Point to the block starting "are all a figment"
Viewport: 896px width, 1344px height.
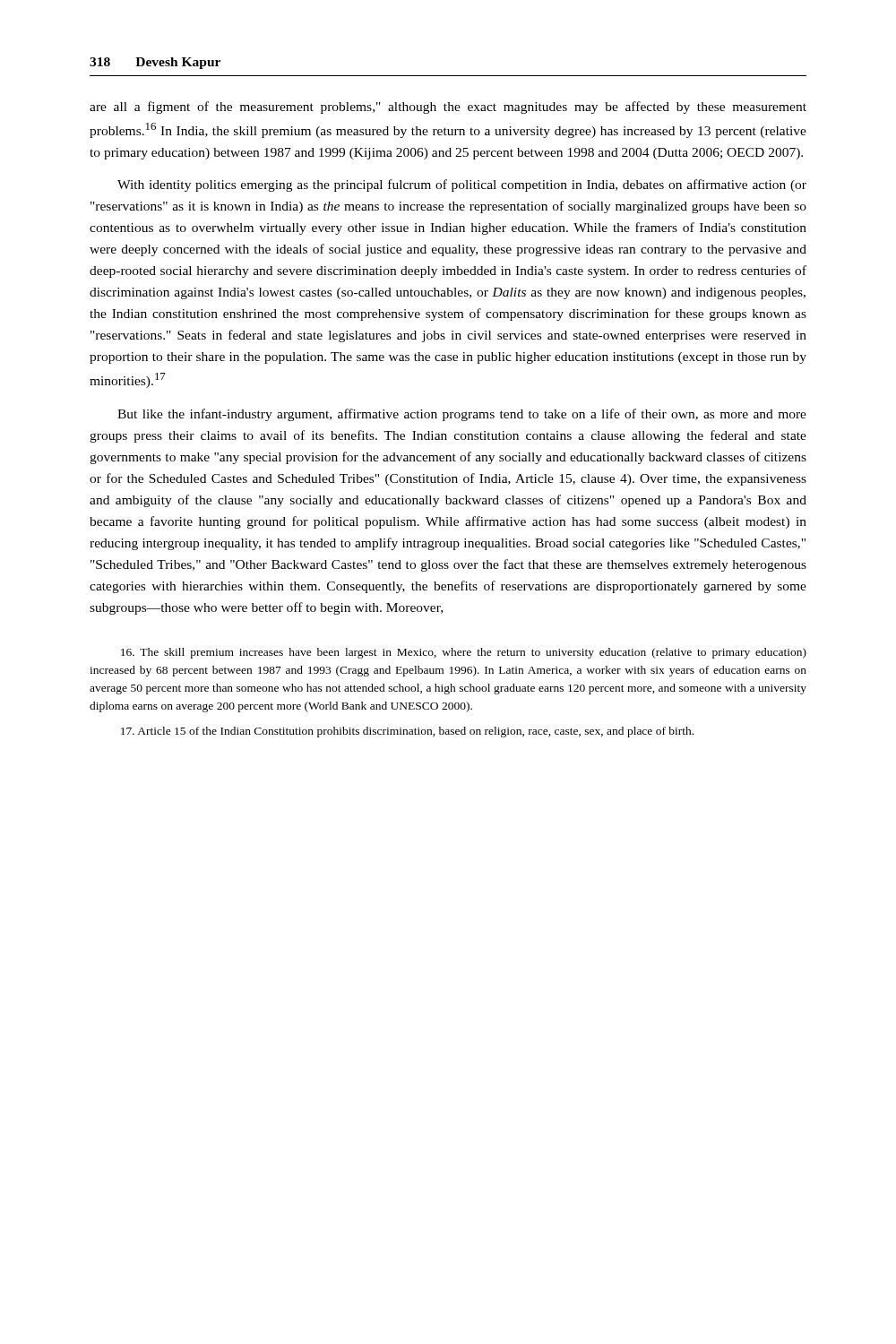[x=448, y=129]
